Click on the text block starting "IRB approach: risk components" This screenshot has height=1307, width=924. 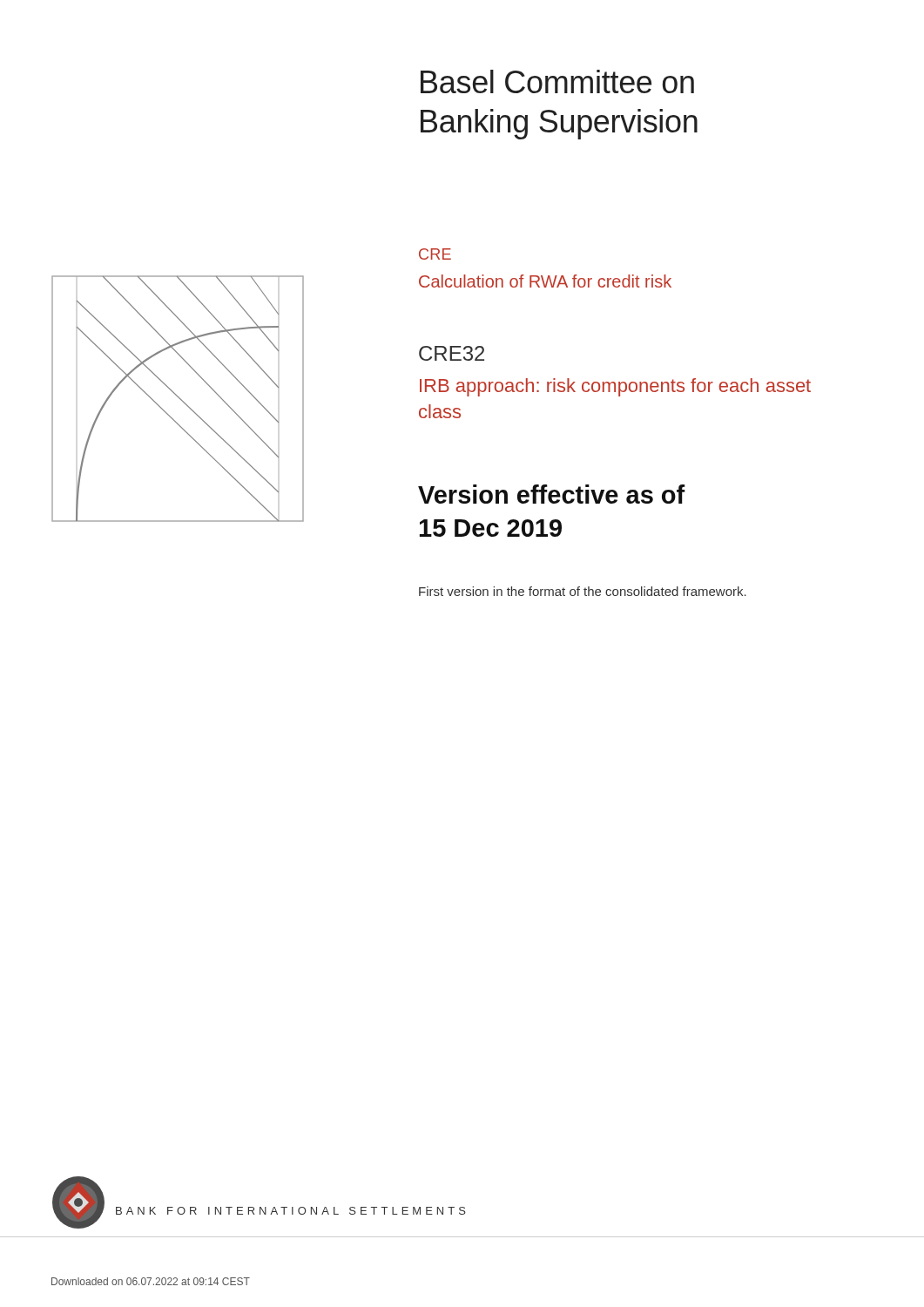tap(615, 399)
